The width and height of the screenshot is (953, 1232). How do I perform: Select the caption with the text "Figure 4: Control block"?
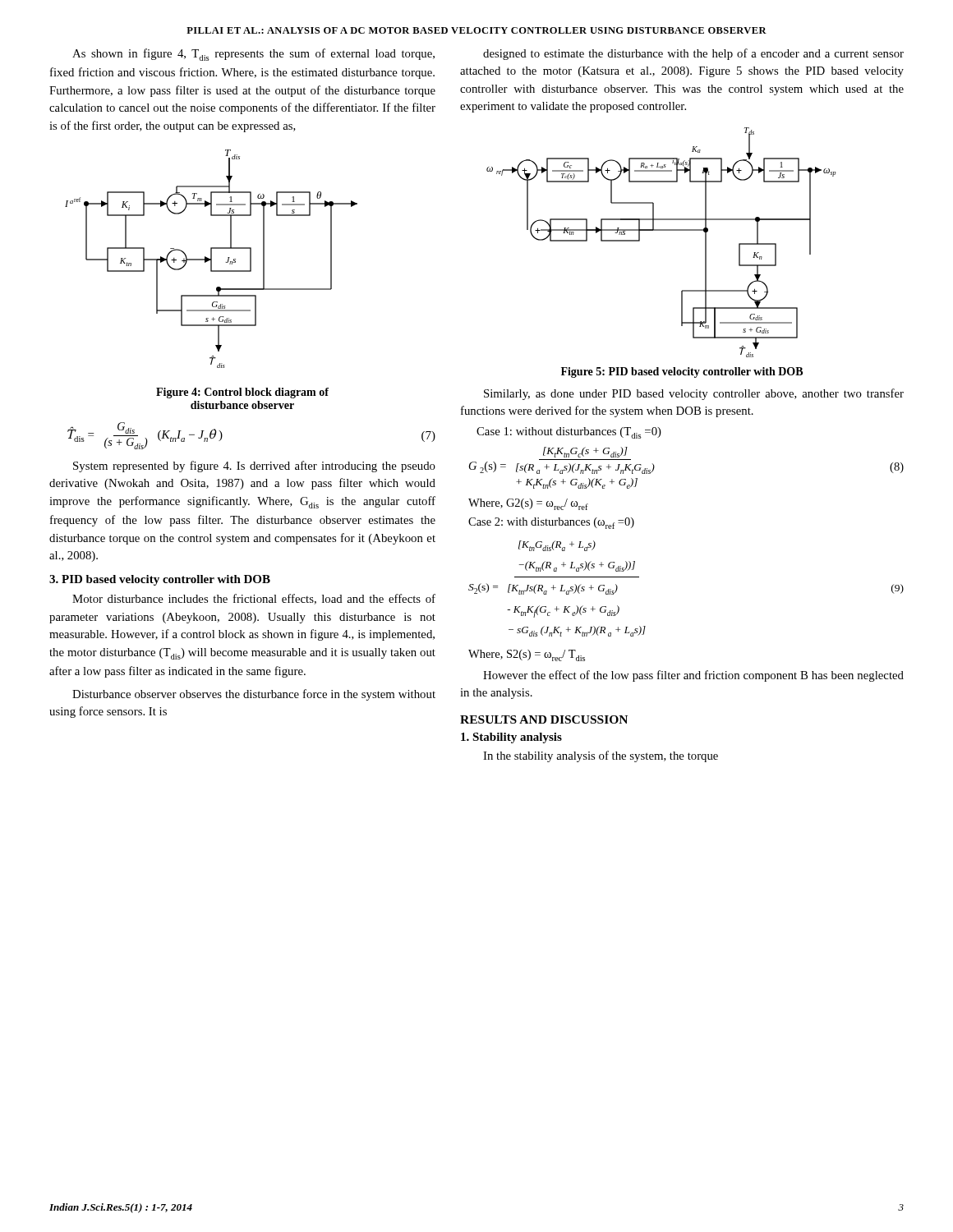[x=242, y=399]
